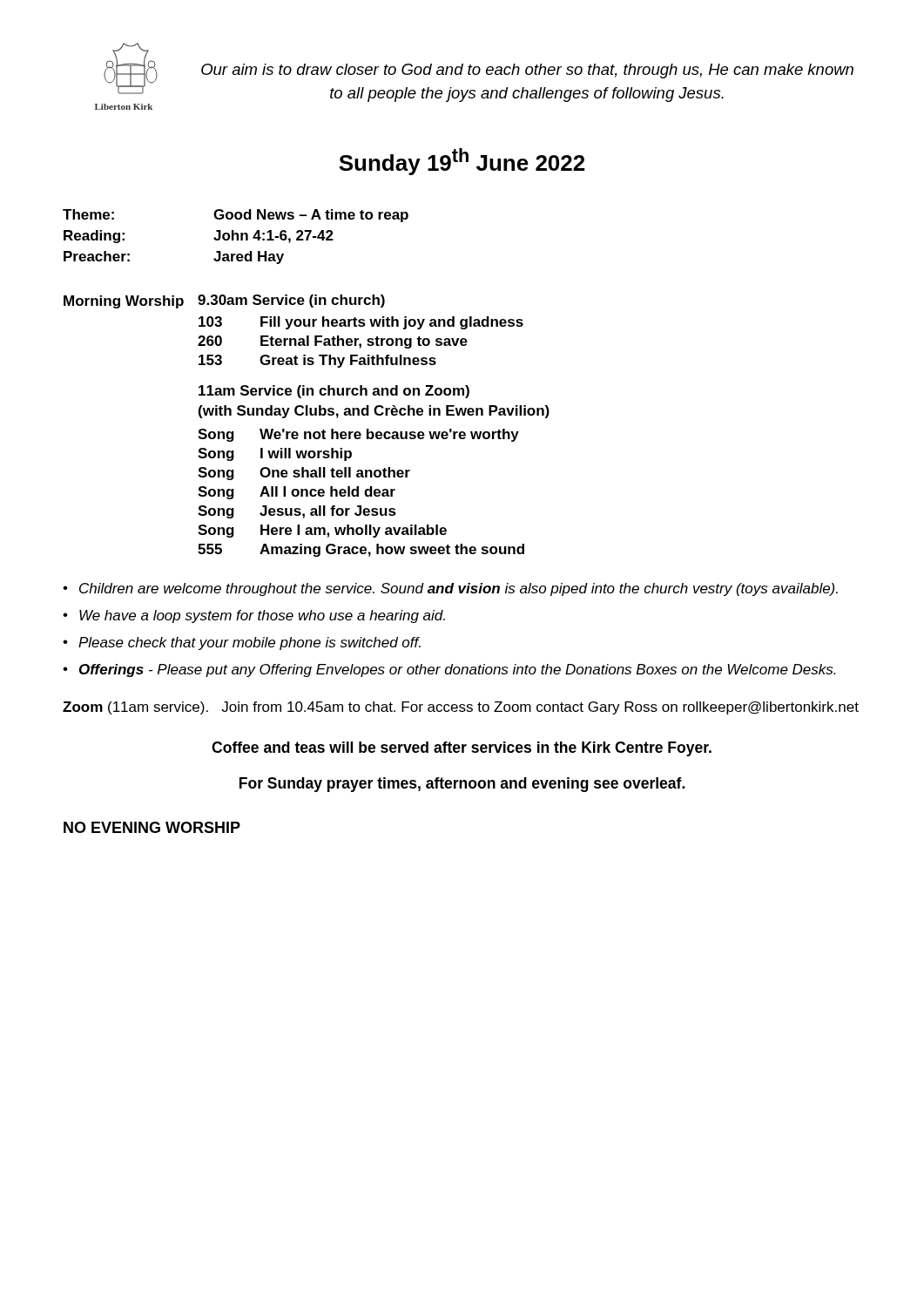Select the title
The image size is (924, 1307).
pyautogui.click(x=462, y=161)
